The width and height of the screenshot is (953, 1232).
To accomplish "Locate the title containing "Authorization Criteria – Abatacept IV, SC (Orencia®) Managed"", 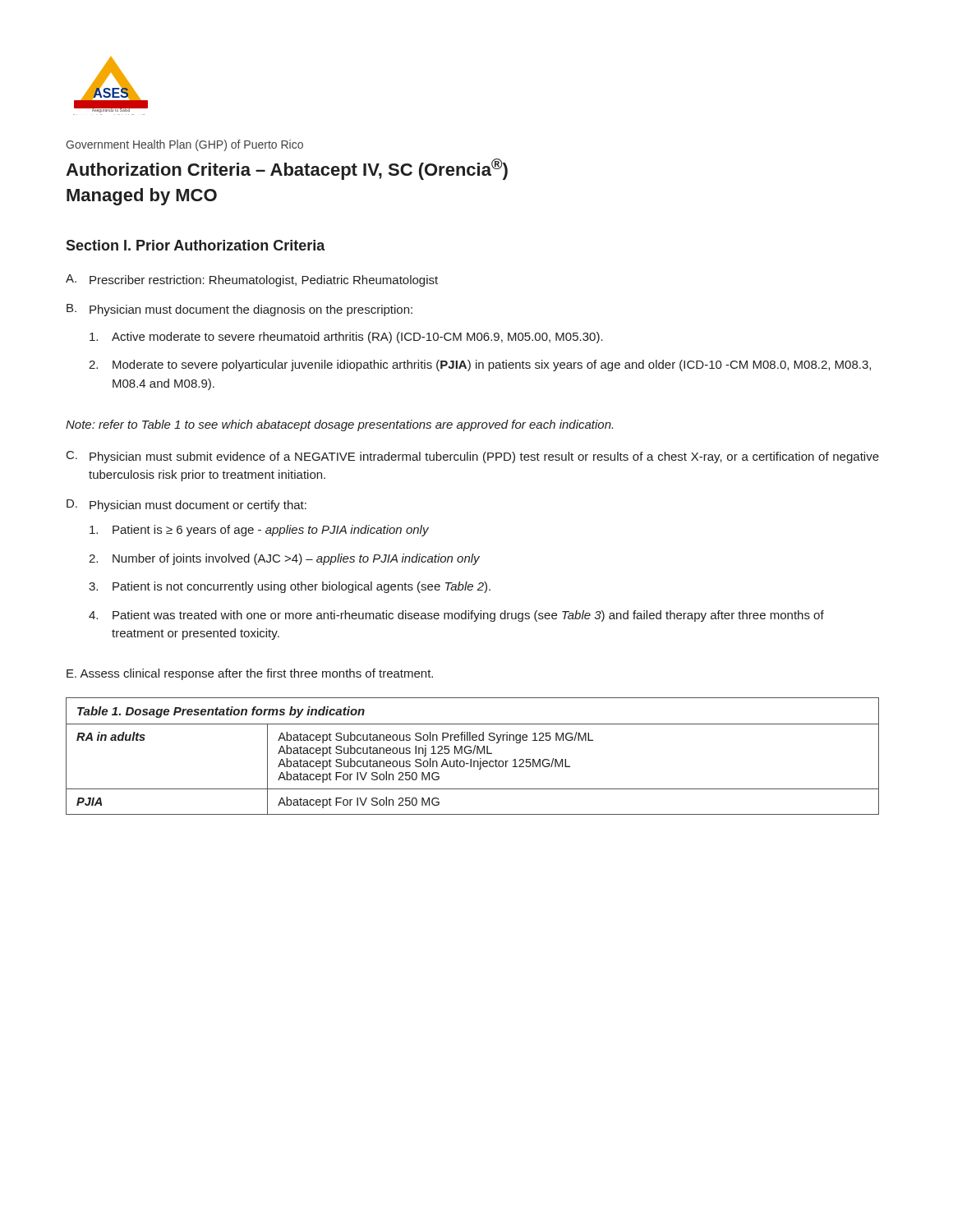I will pyautogui.click(x=472, y=181).
